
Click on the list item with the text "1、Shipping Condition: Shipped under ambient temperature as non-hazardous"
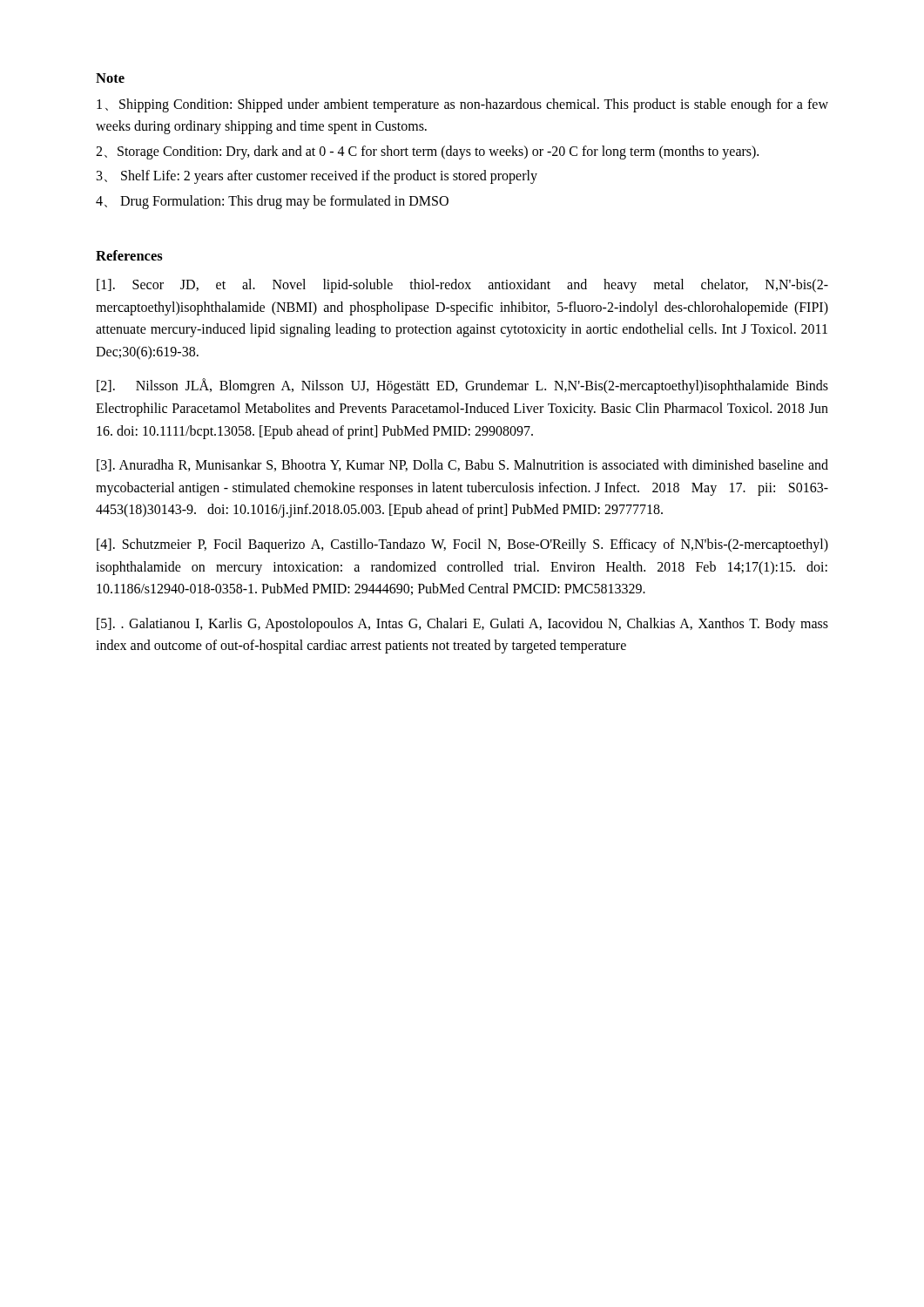point(462,115)
